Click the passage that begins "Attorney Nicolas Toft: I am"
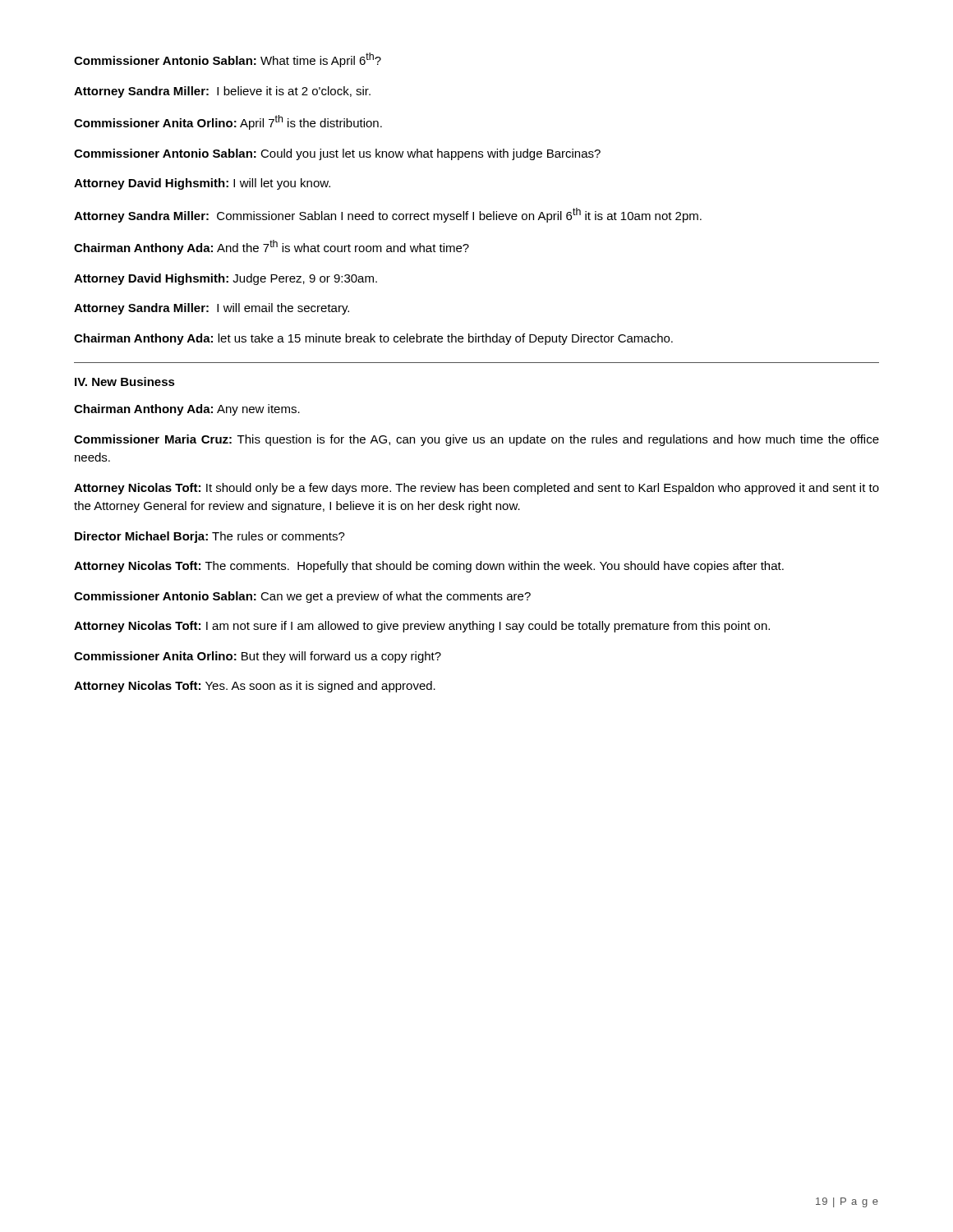Viewport: 953px width, 1232px height. pos(422,625)
